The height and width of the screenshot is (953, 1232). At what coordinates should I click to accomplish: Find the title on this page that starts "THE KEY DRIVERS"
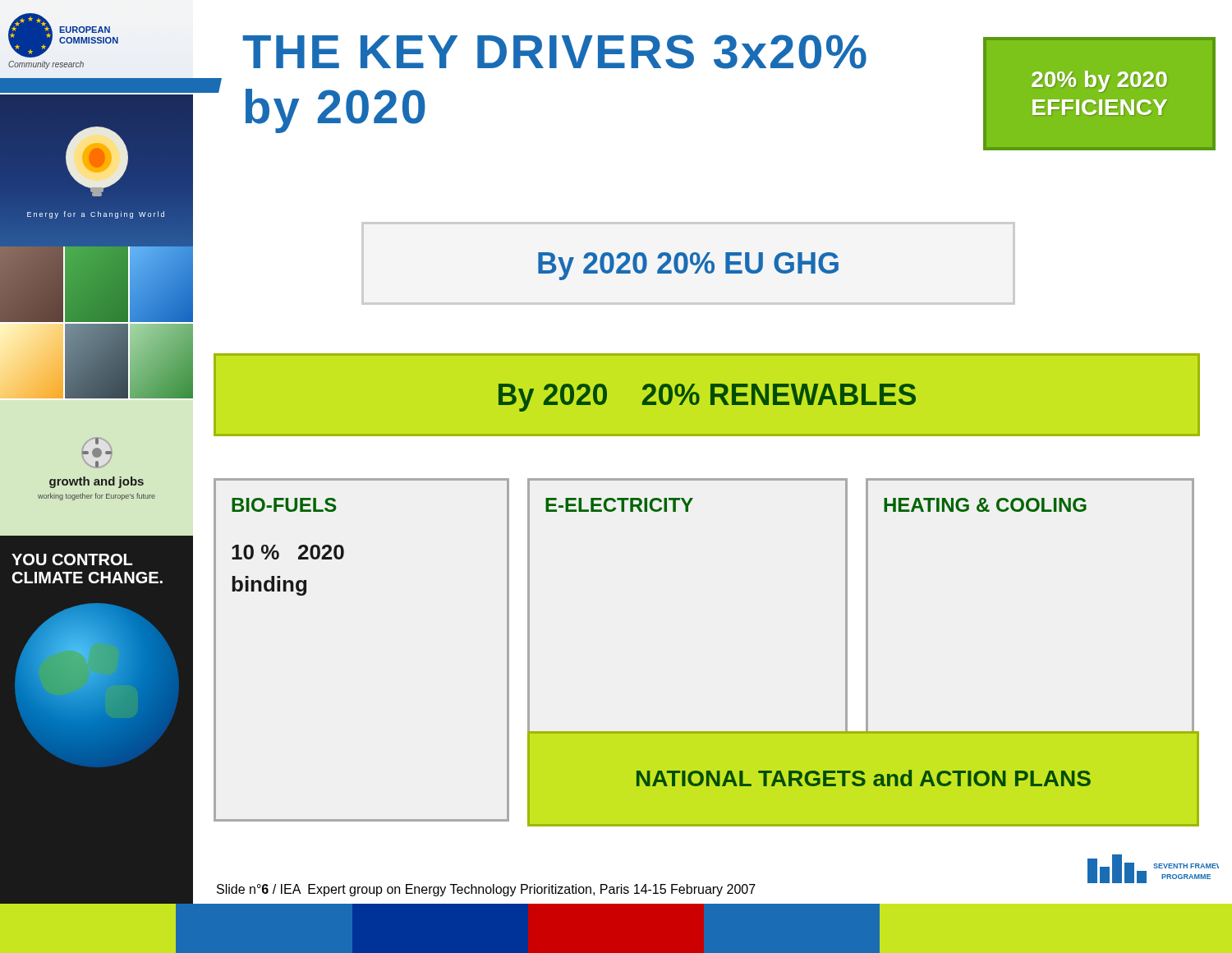(x=612, y=79)
